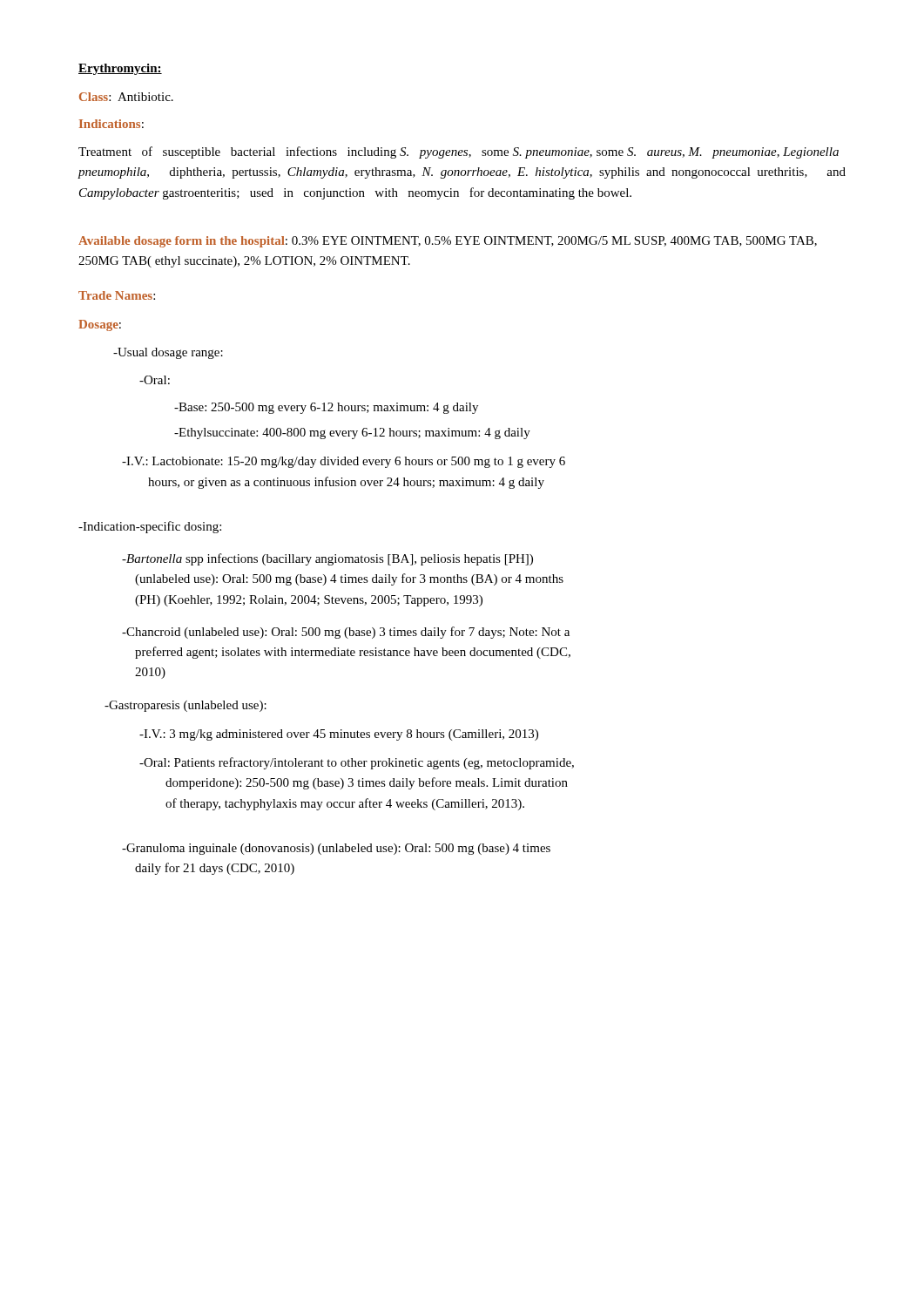Click on the element starting "-I.V.: 3 mg/kg administered"

339,733
